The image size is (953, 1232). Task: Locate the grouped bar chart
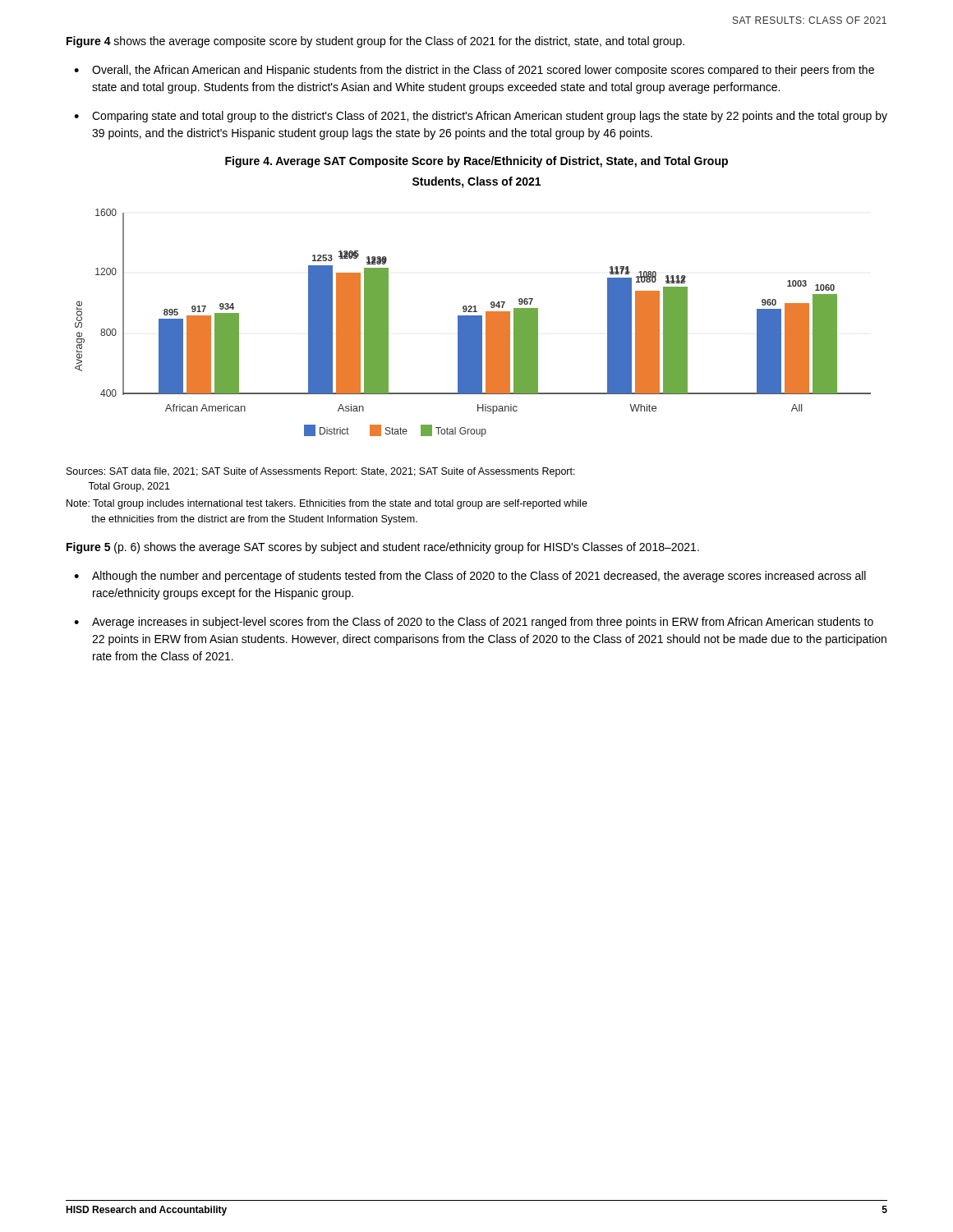click(476, 327)
